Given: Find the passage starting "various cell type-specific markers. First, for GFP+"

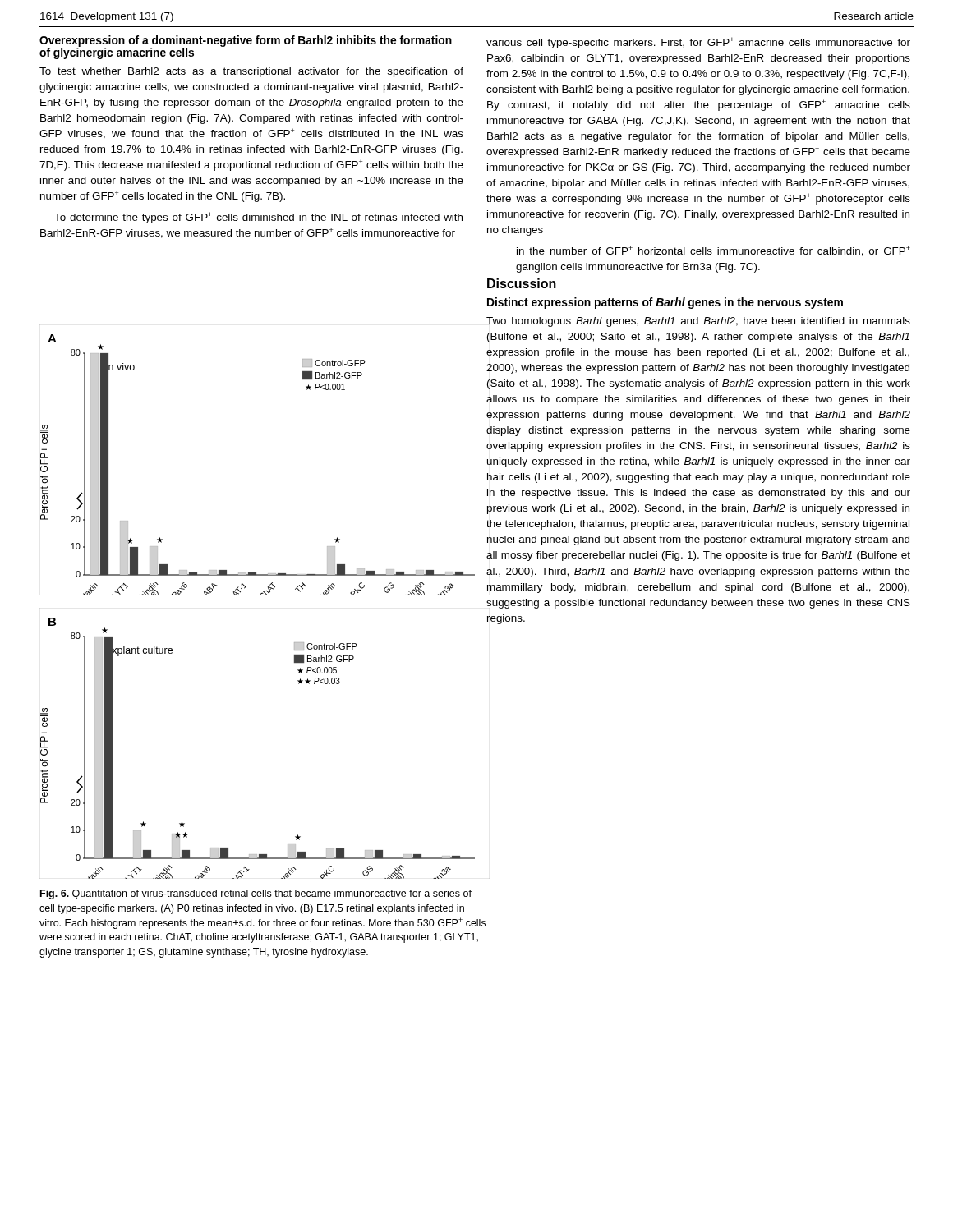Looking at the screenshot, I should (x=698, y=136).
